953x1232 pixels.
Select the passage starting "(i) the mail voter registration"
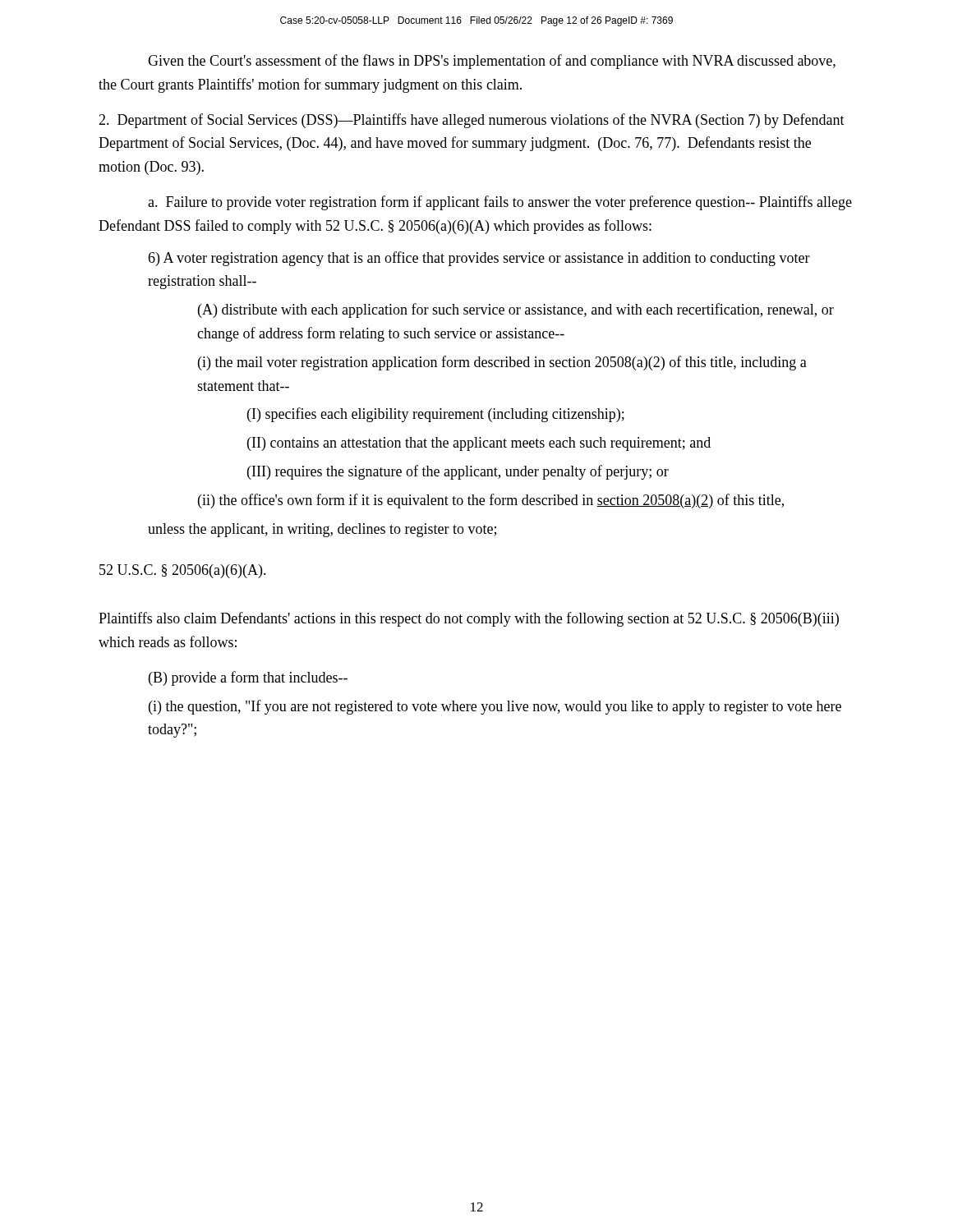tap(526, 374)
